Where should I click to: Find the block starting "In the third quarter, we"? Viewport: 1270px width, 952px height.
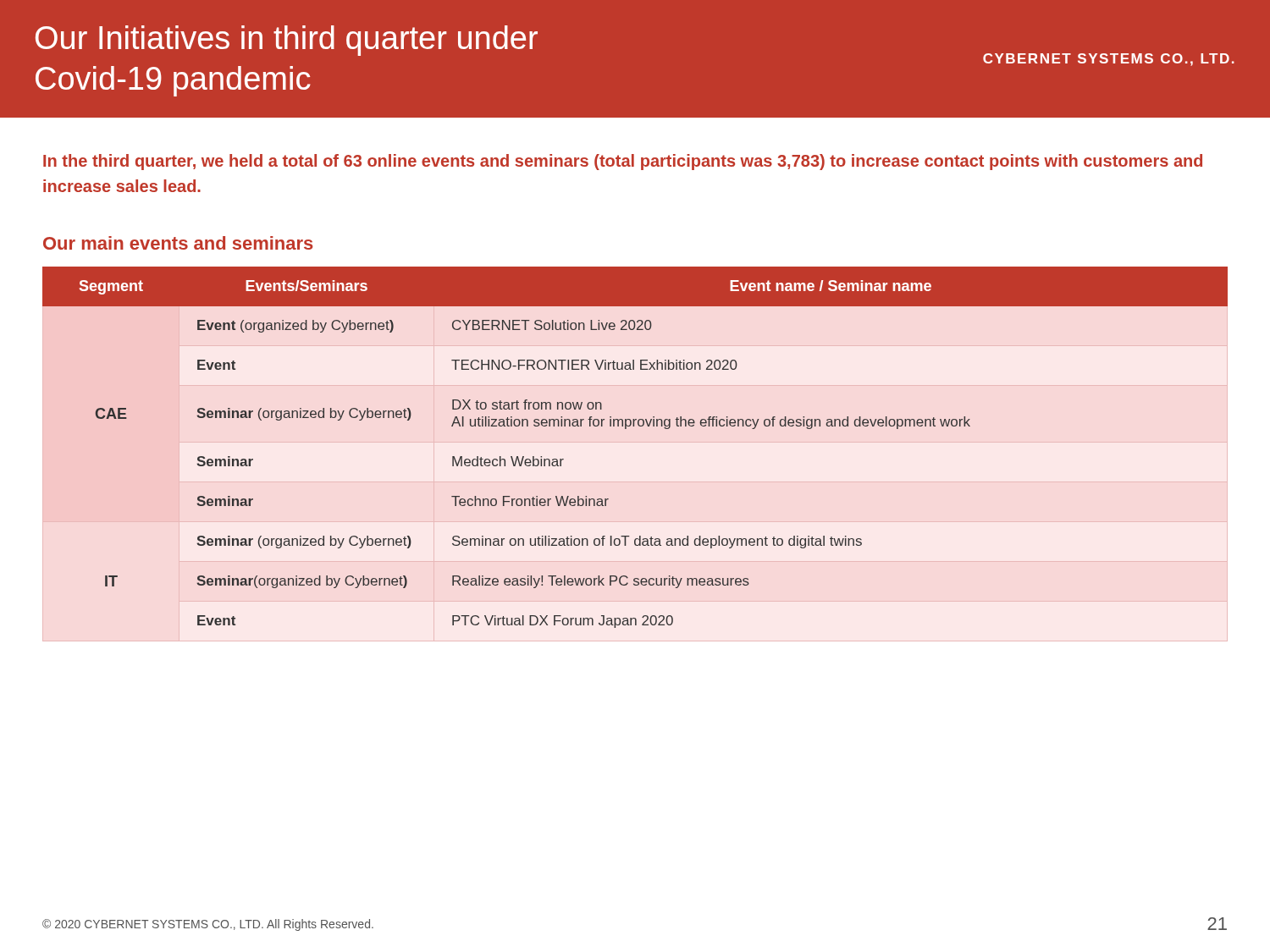tap(623, 173)
